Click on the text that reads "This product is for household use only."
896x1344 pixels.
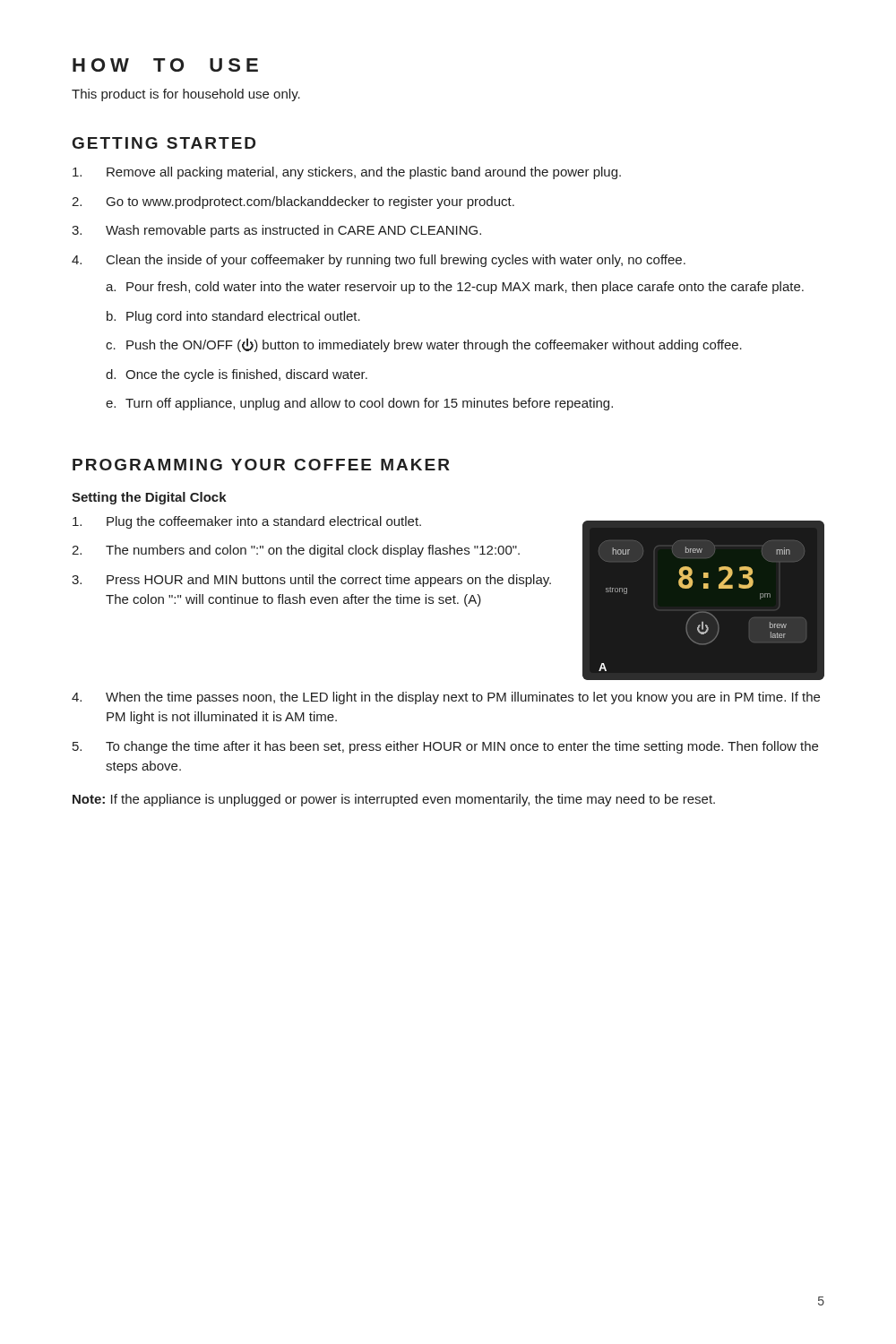[186, 94]
